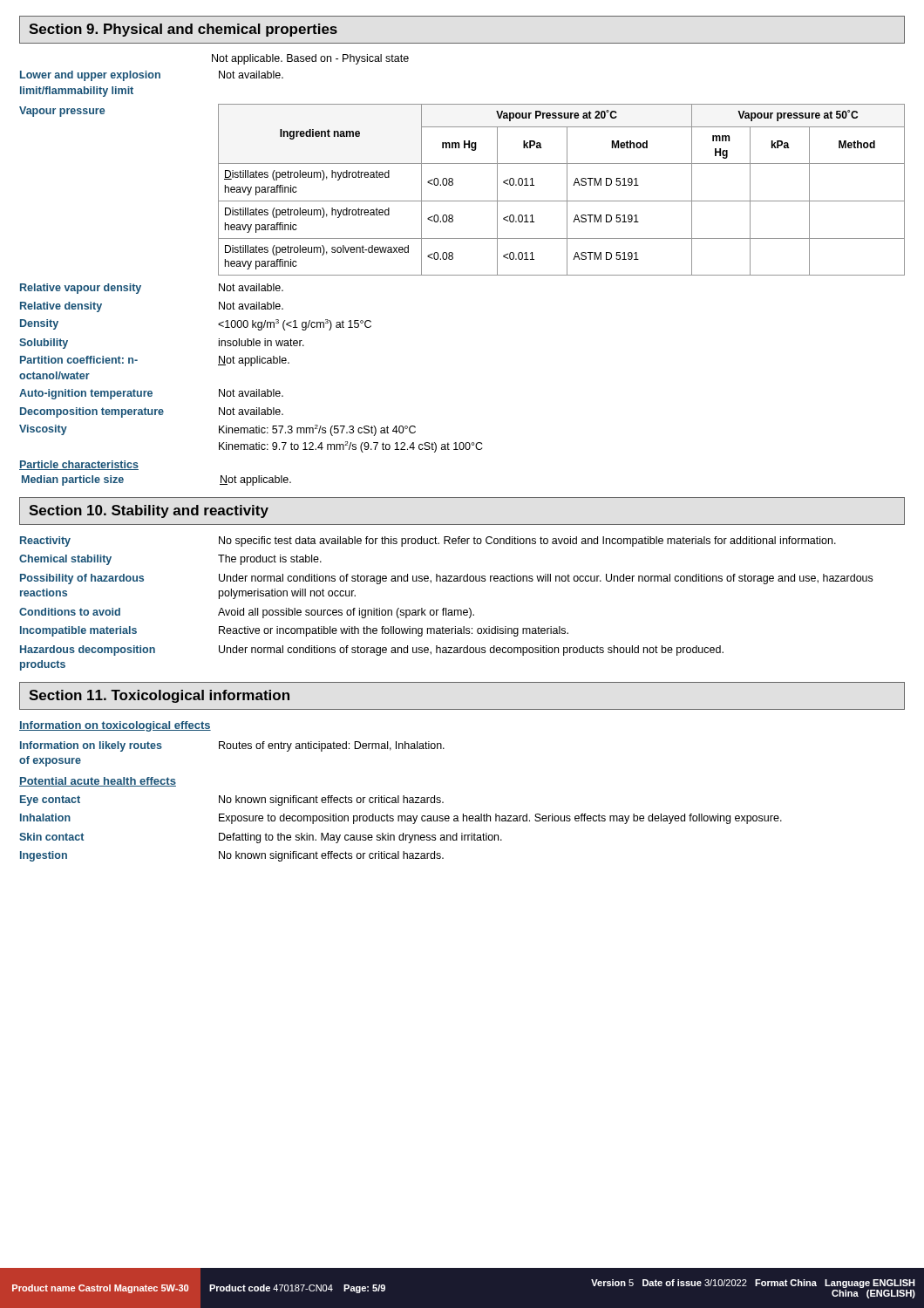Image resolution: width=924 pixels, height=1308 pixels.
Task: Find "Partition coefficient: n-octanol/water Not applicable." on this page
Action: [82, 361]
